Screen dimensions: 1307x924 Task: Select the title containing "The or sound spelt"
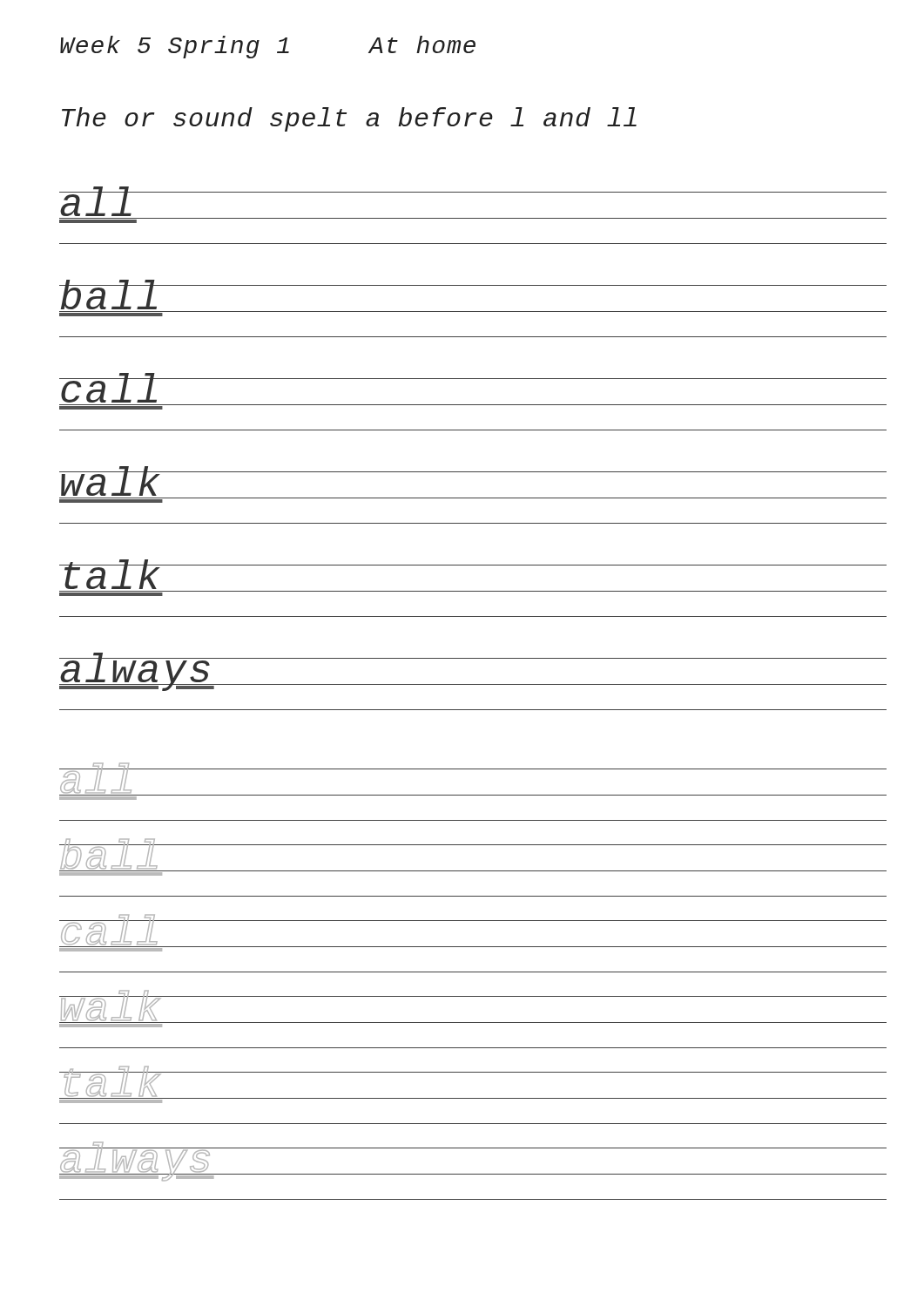[349, 119]
